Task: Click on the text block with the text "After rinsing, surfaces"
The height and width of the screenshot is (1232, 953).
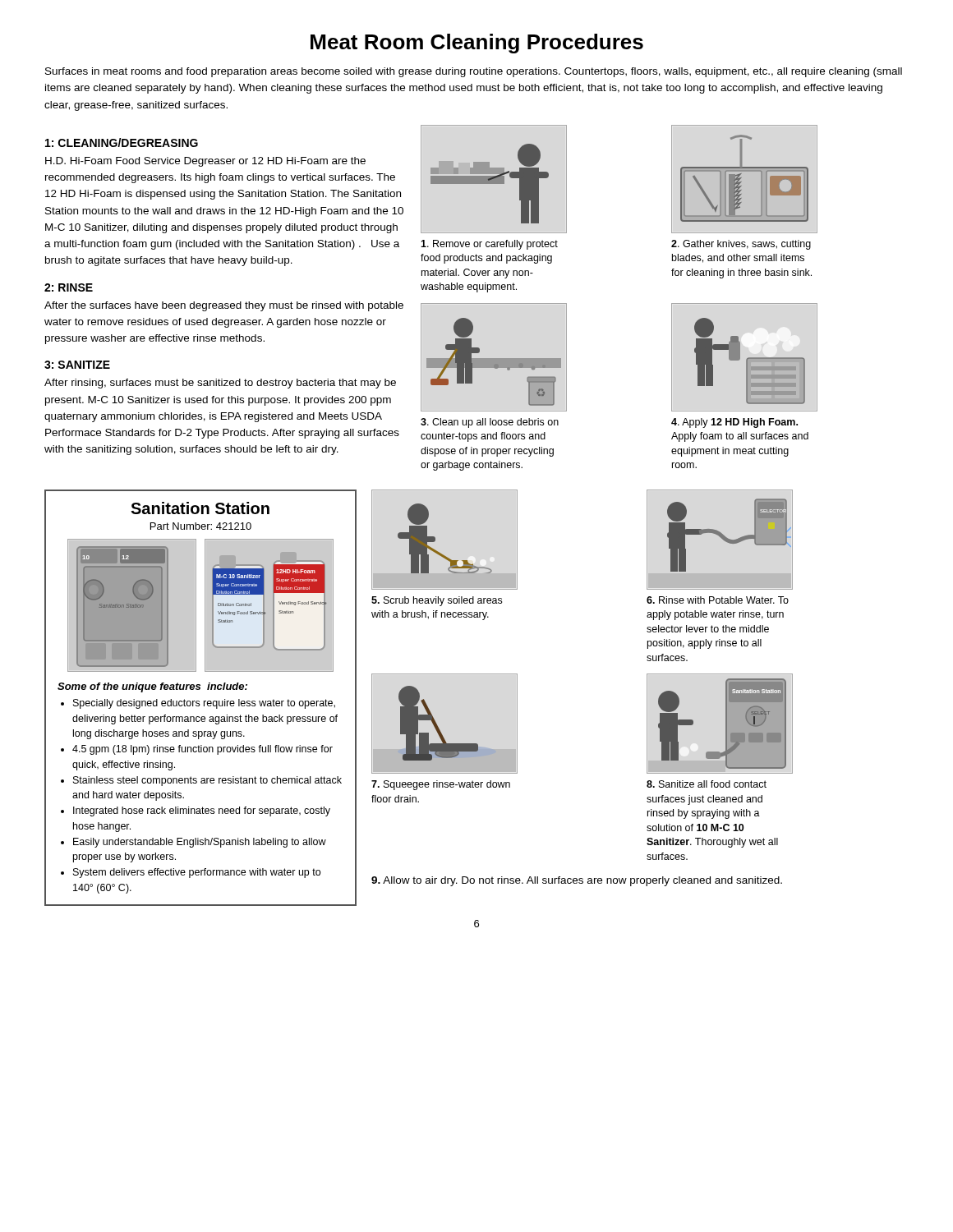Action: (222, 416)
